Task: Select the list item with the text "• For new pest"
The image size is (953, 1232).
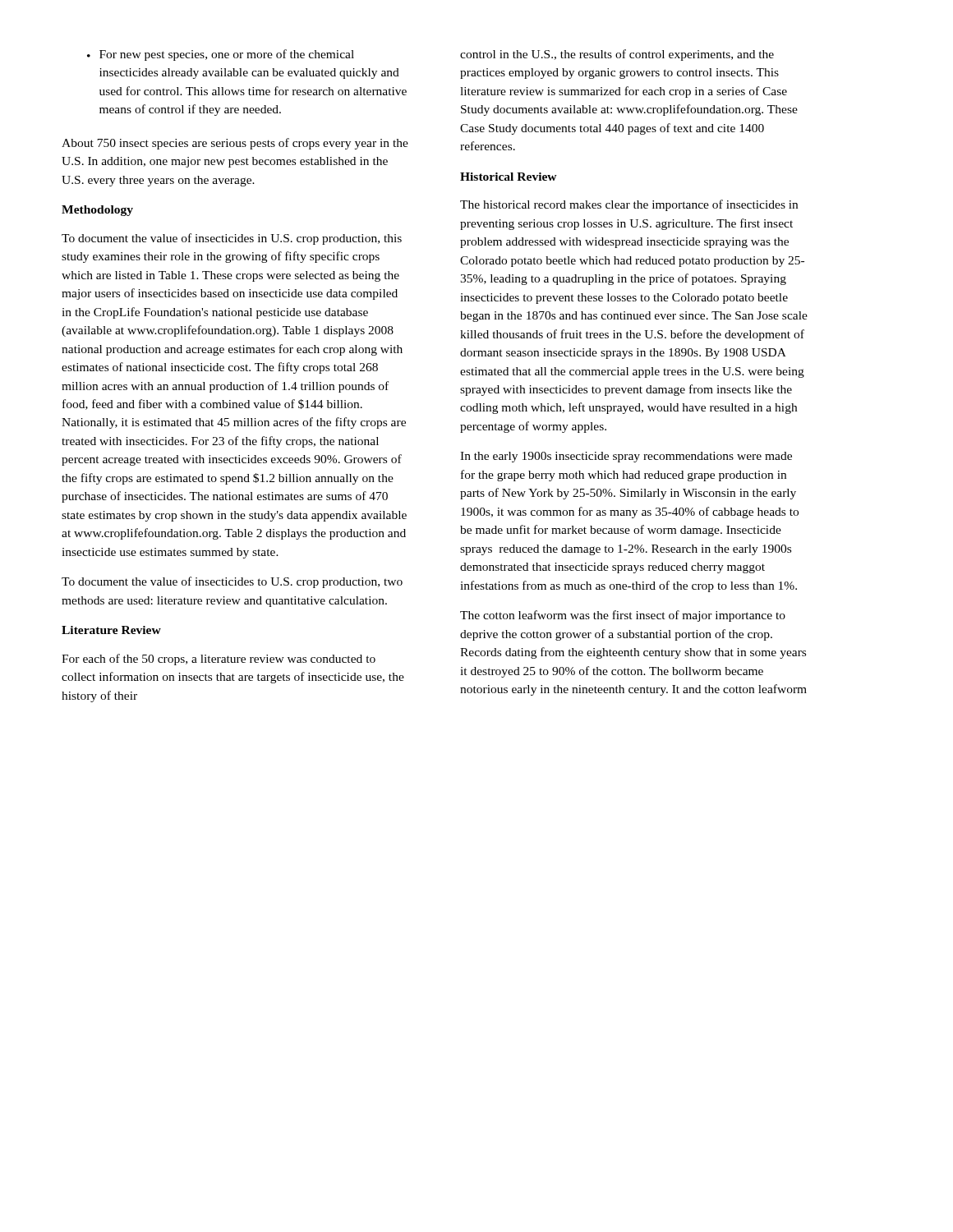Action: pos(248,82)
